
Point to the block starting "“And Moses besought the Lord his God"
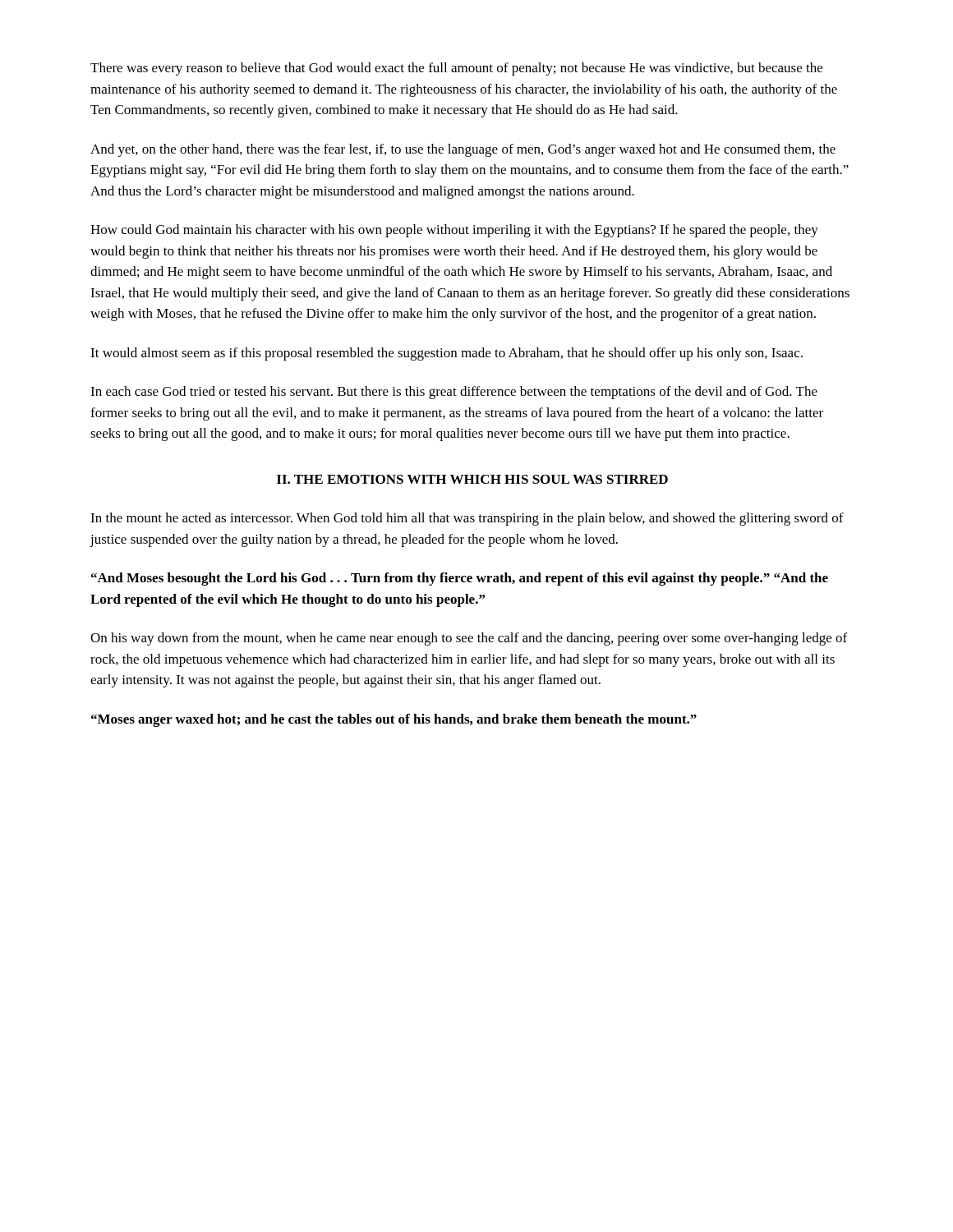point(459,588)
